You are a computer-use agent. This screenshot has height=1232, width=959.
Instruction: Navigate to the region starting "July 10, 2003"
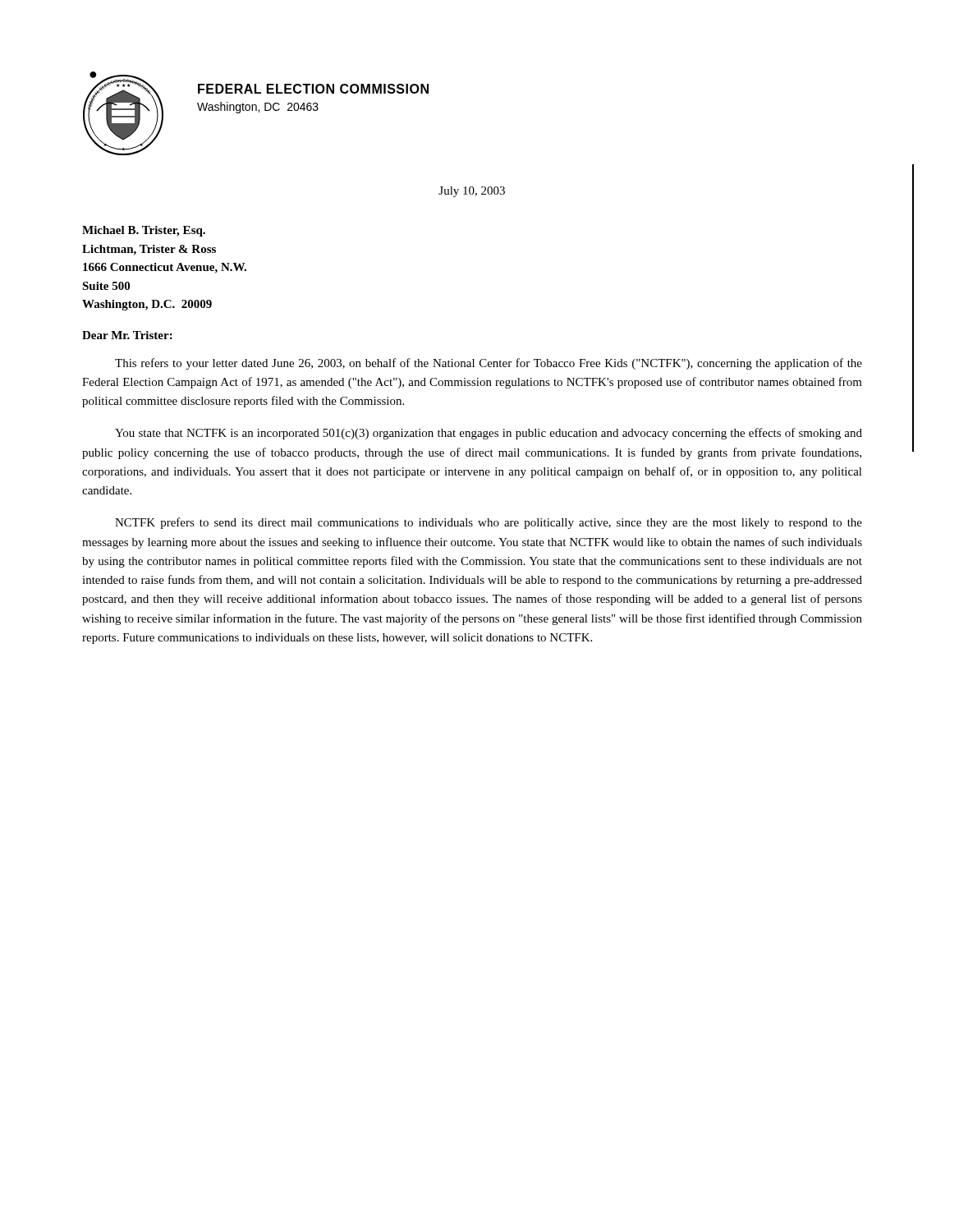(472, 191)
